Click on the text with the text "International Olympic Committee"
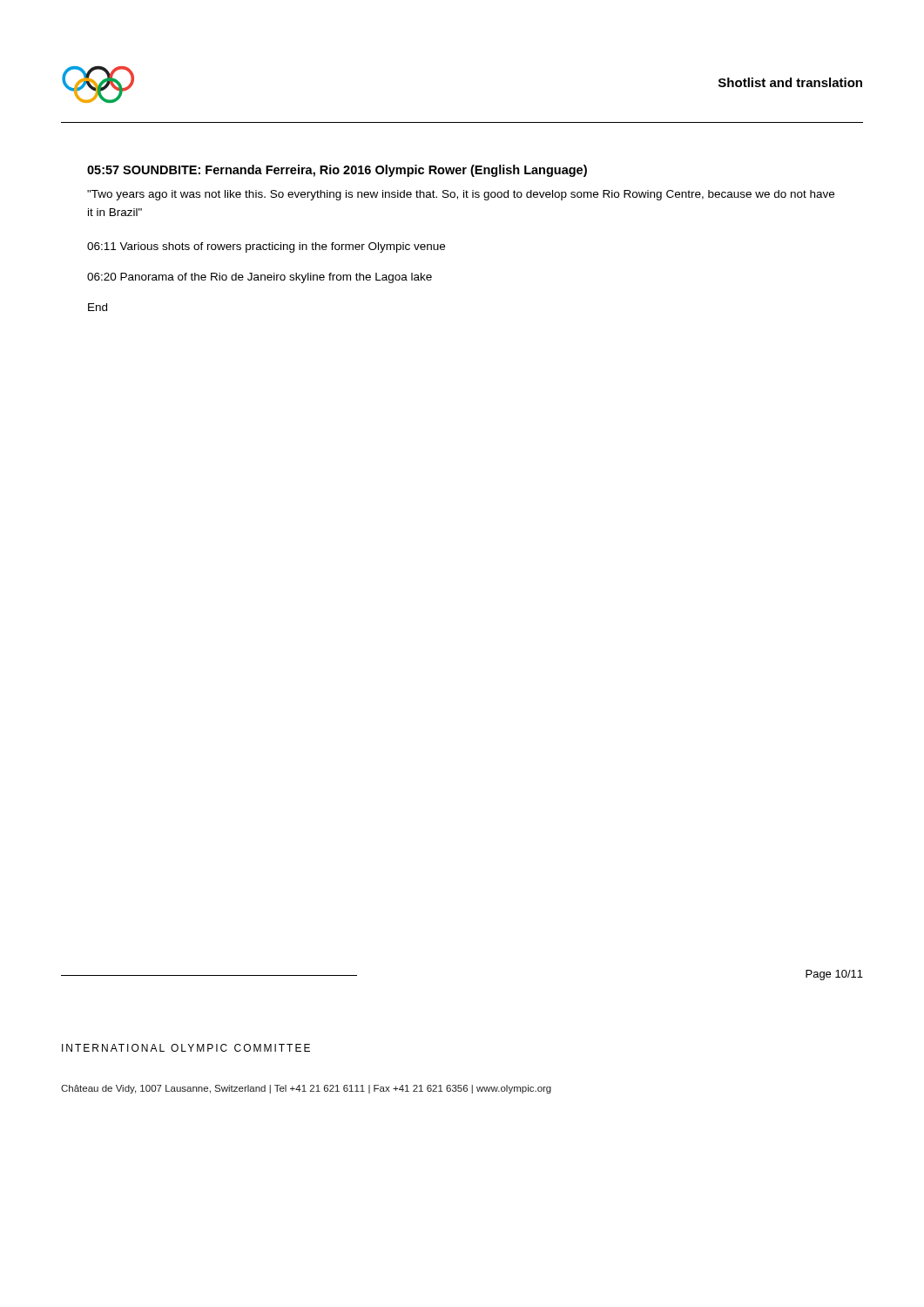The height and width of the screenshot is (1307, 924). pyautogui.click(x=187, y=1048)
